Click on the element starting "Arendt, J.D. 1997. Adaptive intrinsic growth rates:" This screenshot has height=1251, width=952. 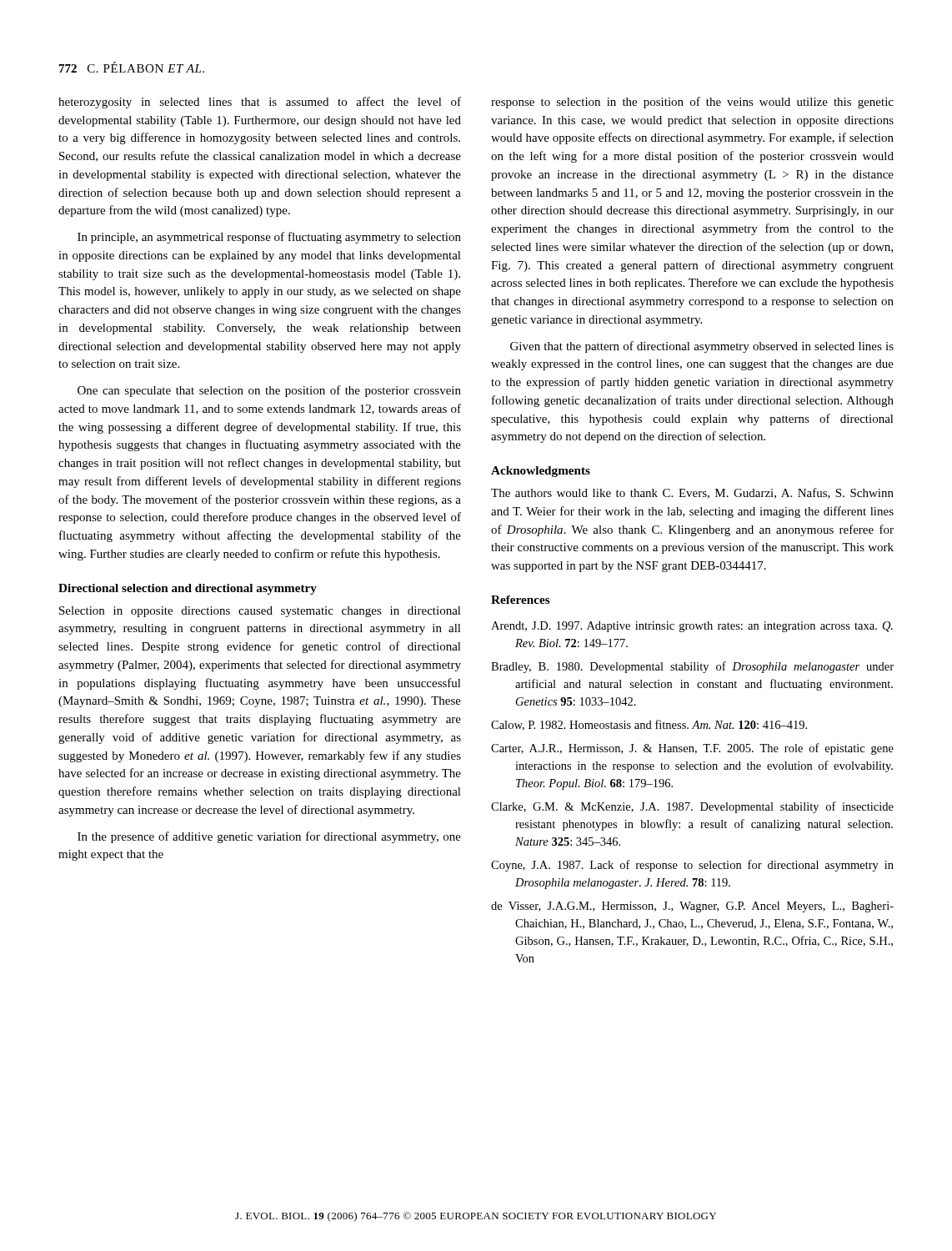(x=692, y=635)
